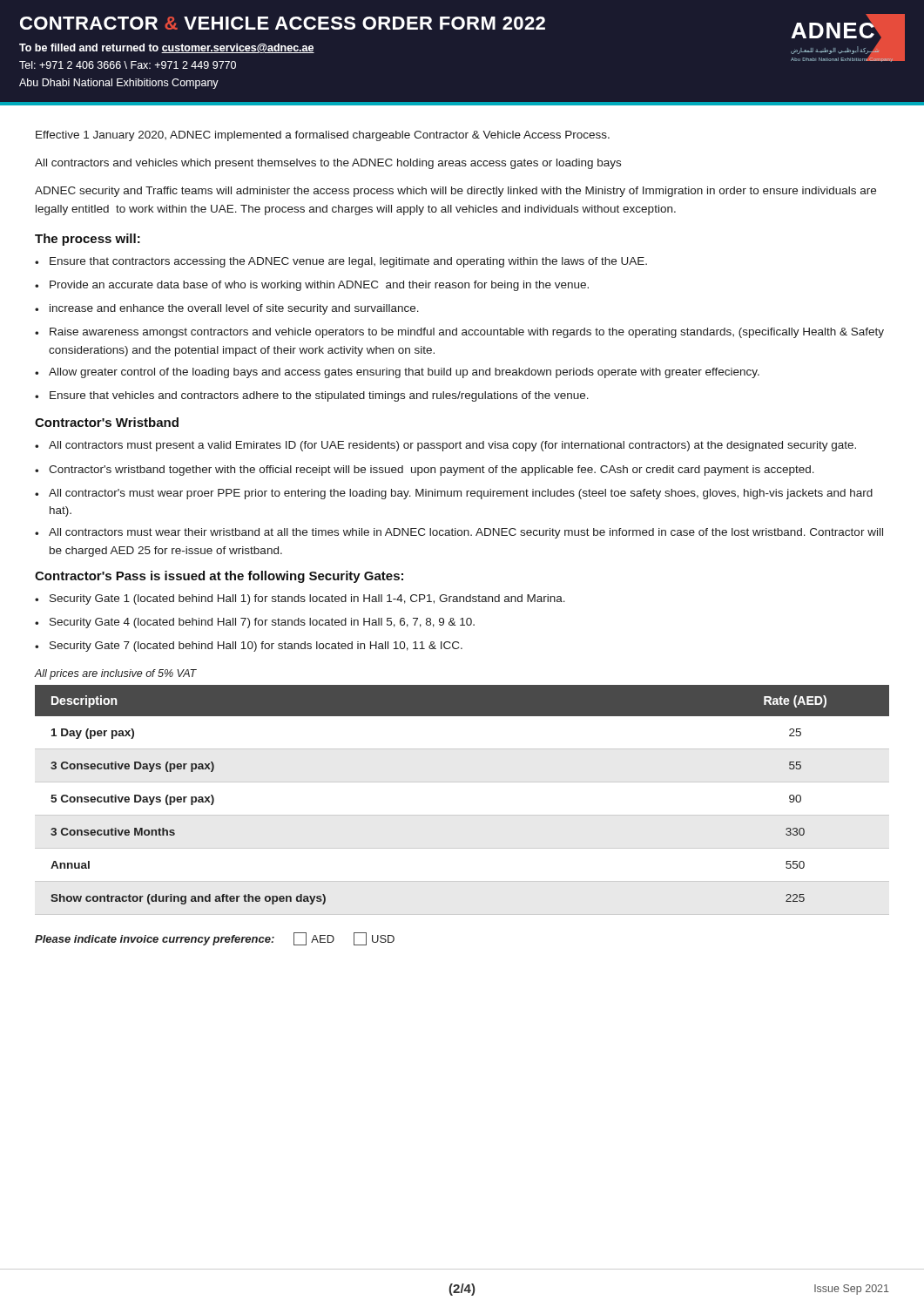The image size is (924, 1307).
Task: Point to the text block starting "• All contractor's"
Action: (462, 502)
